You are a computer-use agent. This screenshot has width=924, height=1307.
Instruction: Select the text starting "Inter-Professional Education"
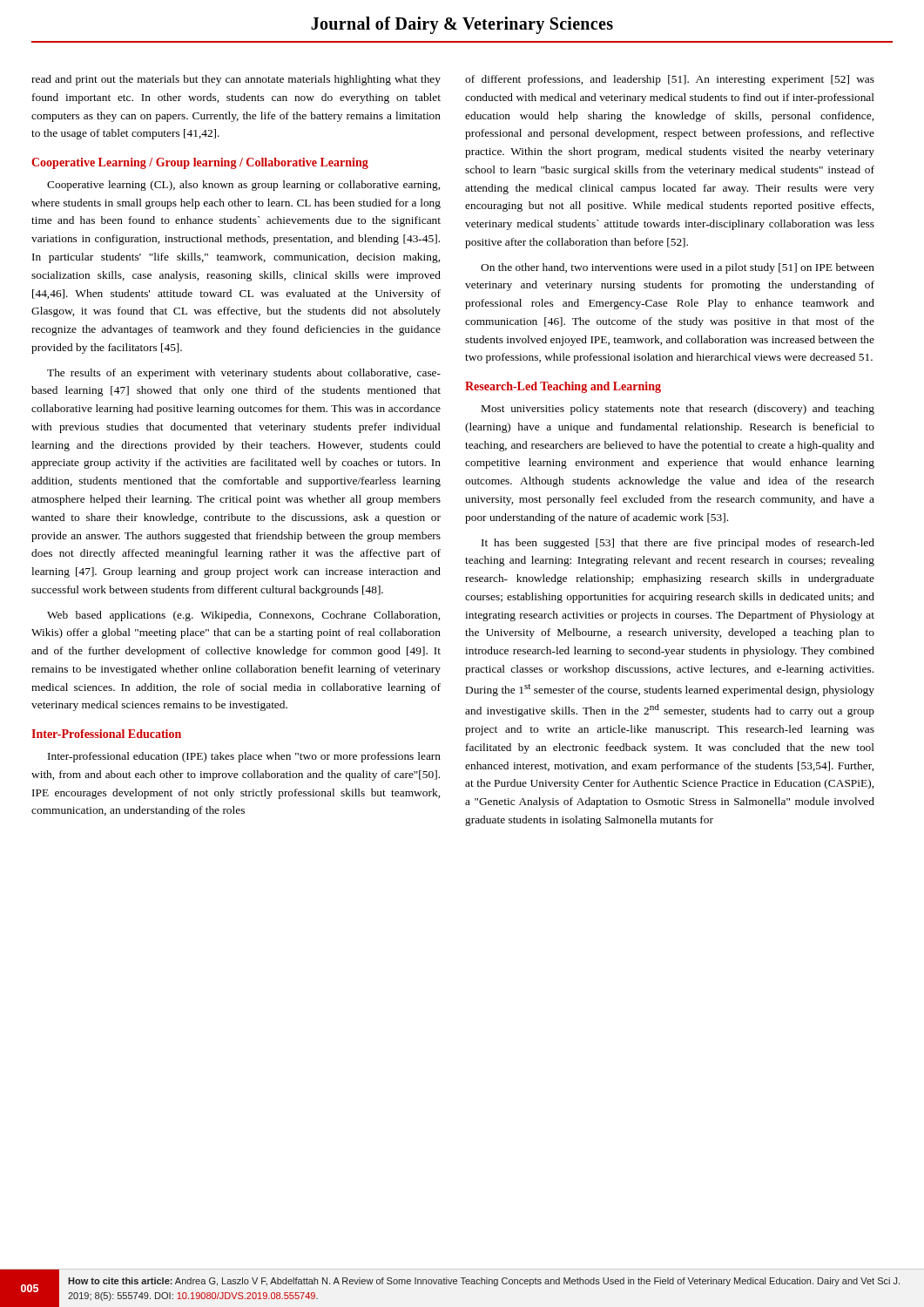pos(106,734)
